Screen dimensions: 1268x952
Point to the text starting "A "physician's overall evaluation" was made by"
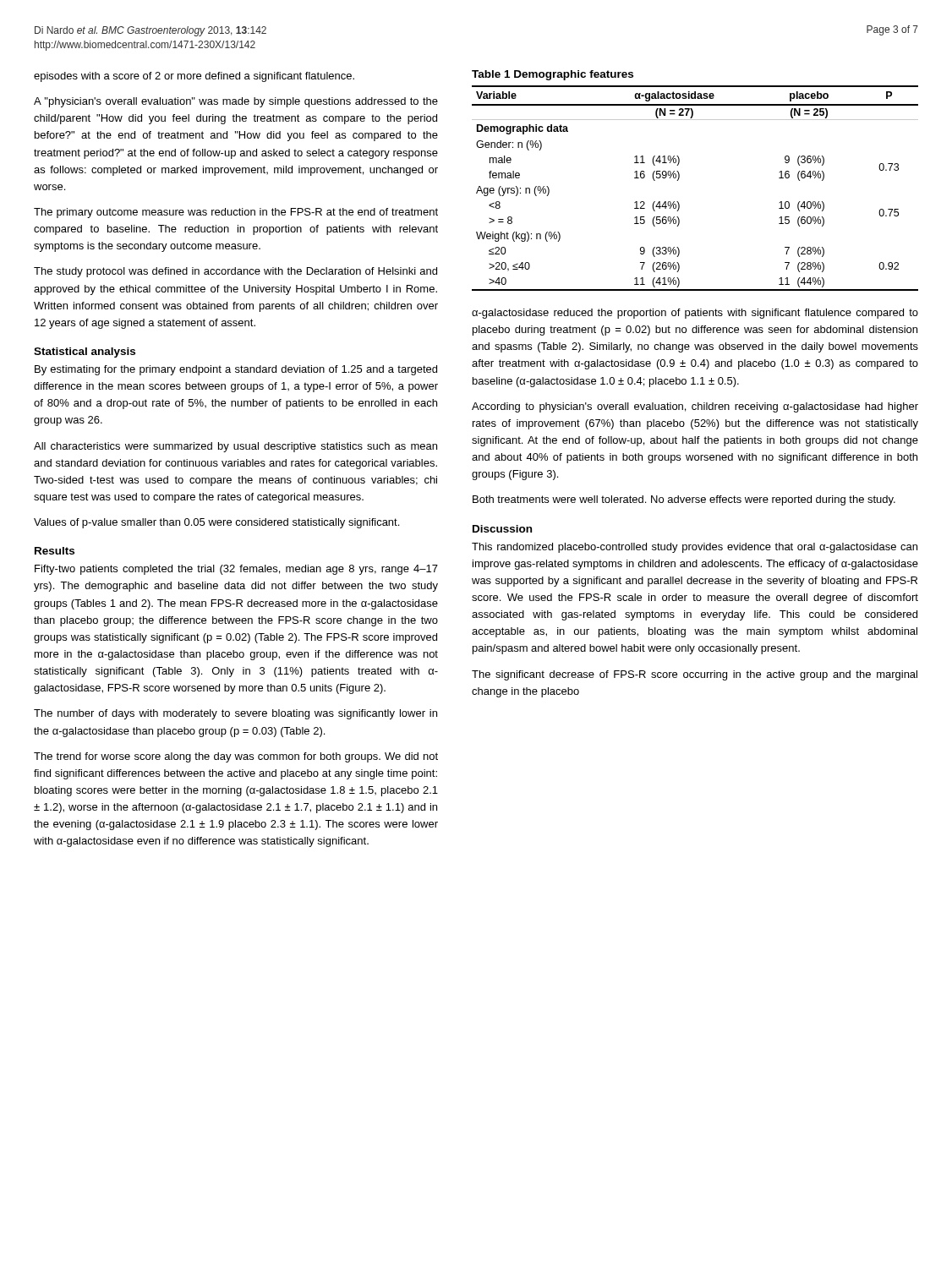236,144
